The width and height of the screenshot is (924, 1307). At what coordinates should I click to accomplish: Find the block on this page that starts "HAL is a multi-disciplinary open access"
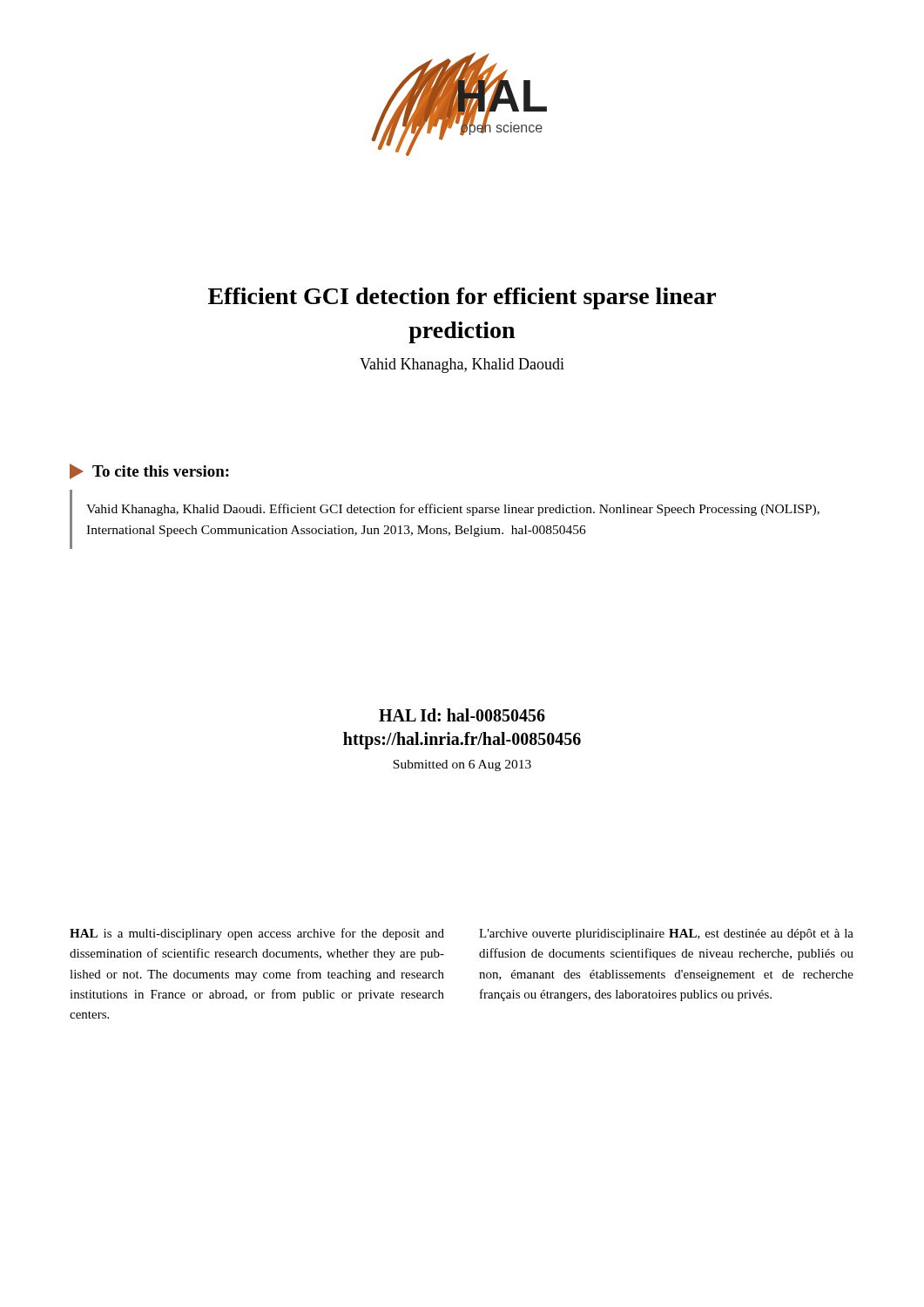pos(257,974)
